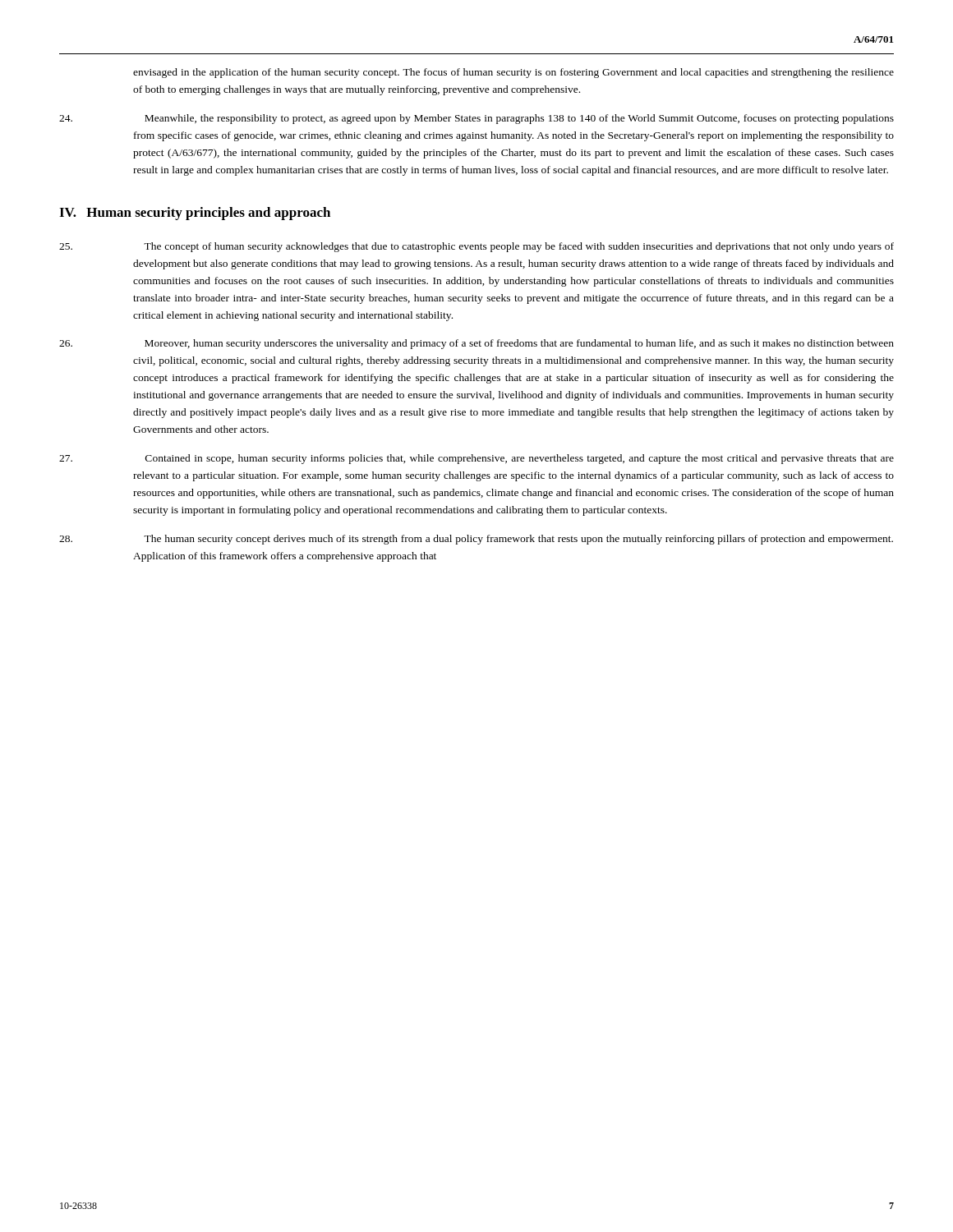Select the text block that says "Moreover, human security underscores"
The width and height of the screenshot is (953, 1232).
513,385
